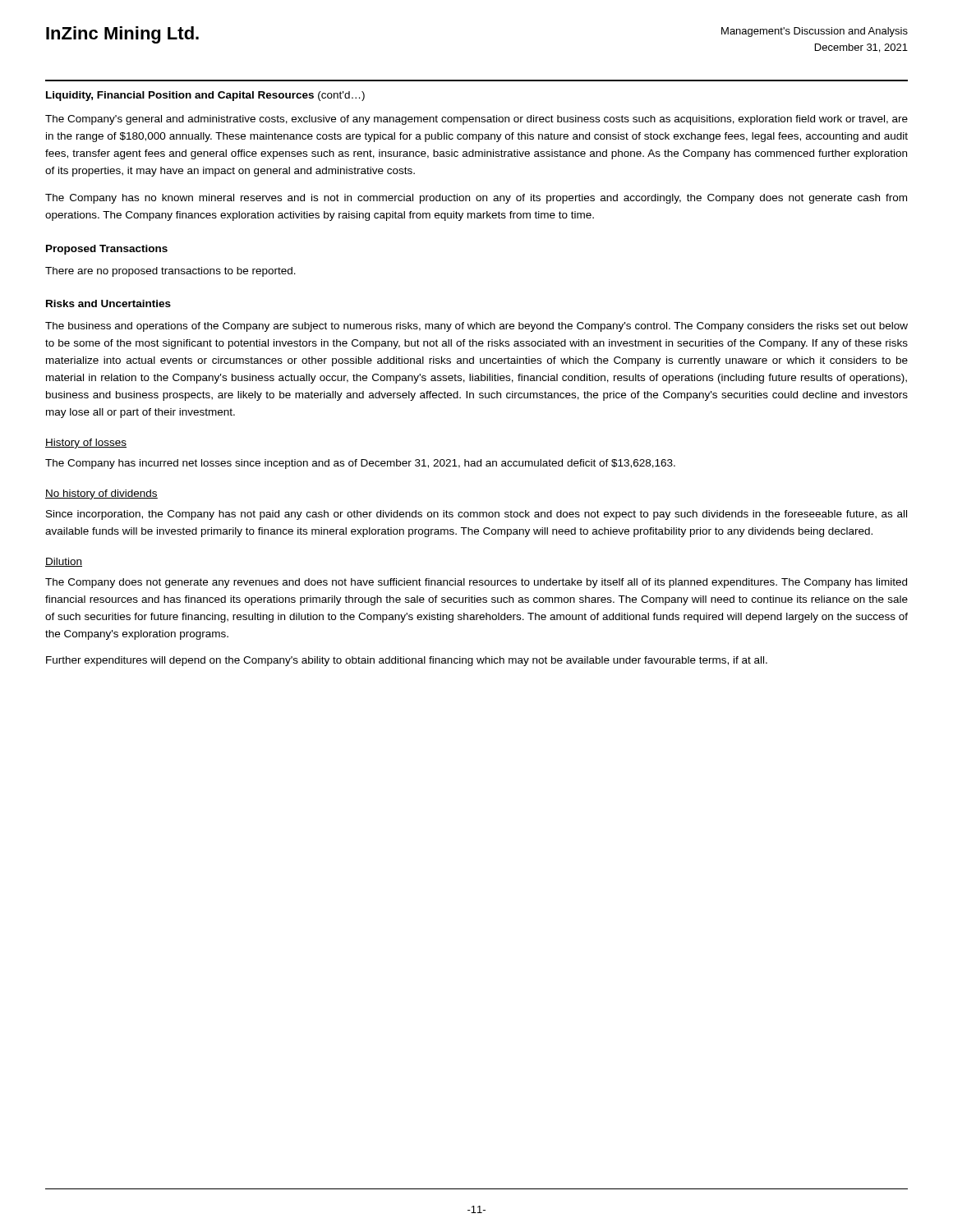Click on the element starting "The Company has incurred net"
Screen dimensions: 1232x953
[361, 463]
